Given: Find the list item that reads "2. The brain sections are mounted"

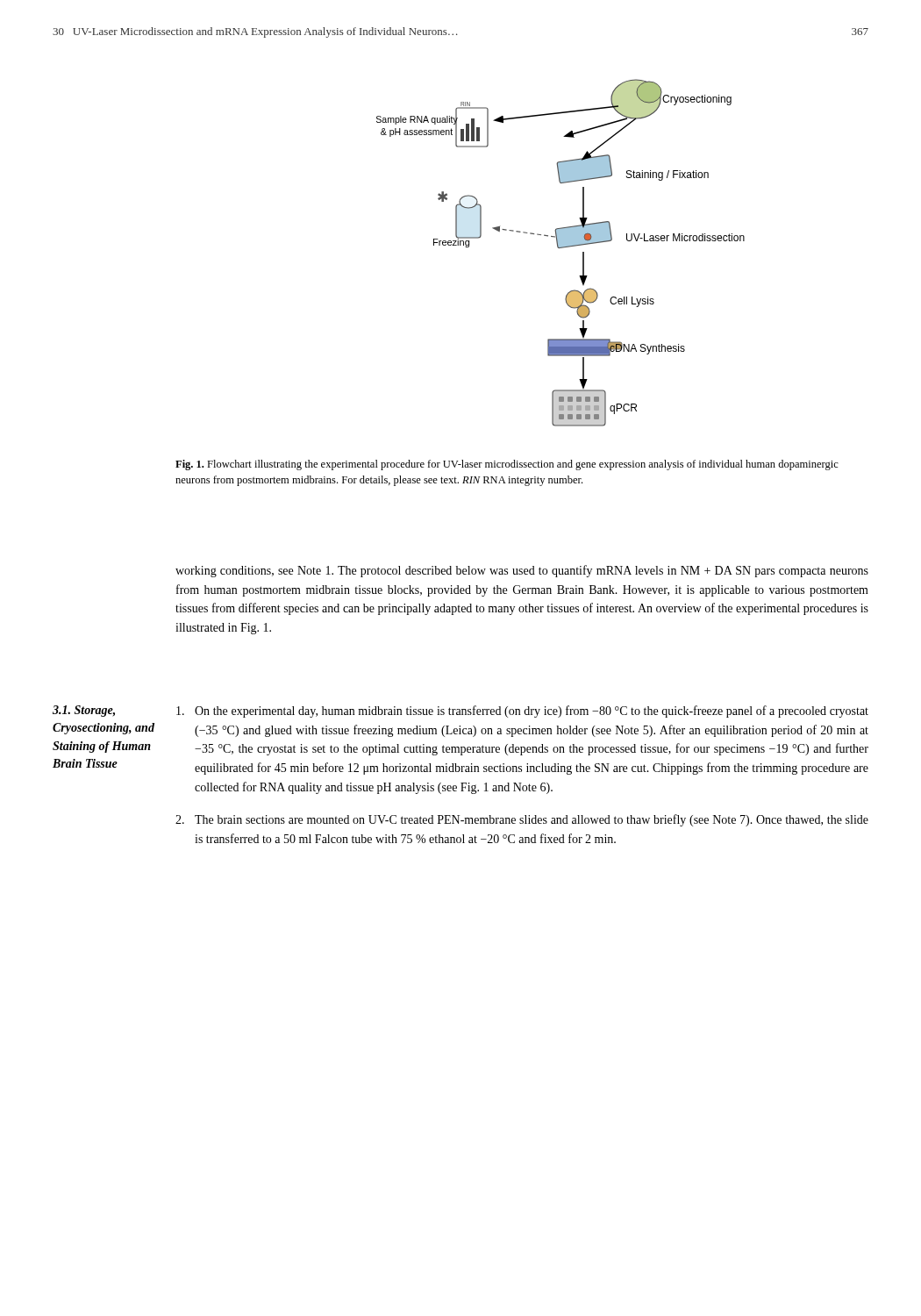Looking at the screenshot, I should point(522,830).
